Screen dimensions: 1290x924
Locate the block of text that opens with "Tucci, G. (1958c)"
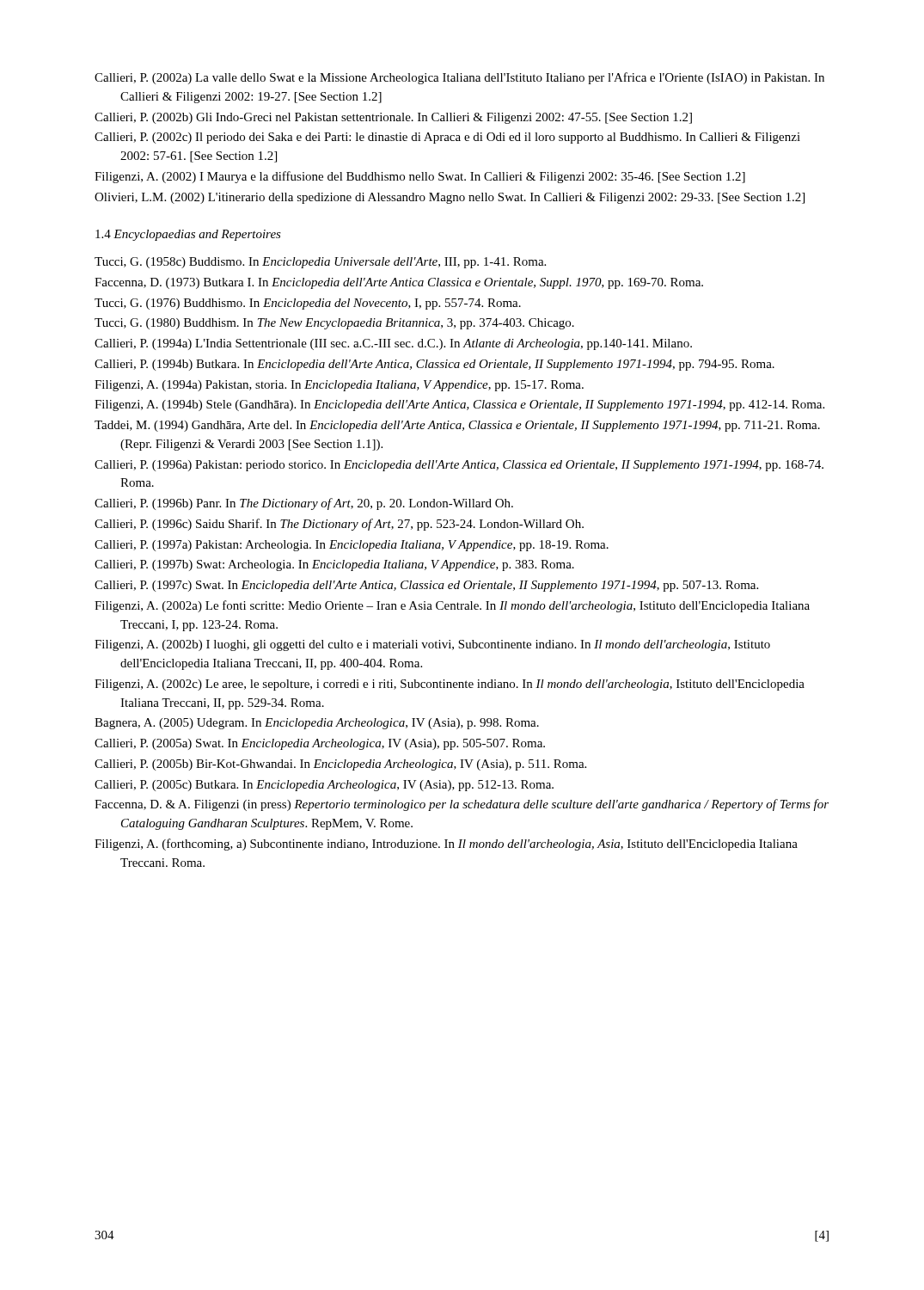321,261
